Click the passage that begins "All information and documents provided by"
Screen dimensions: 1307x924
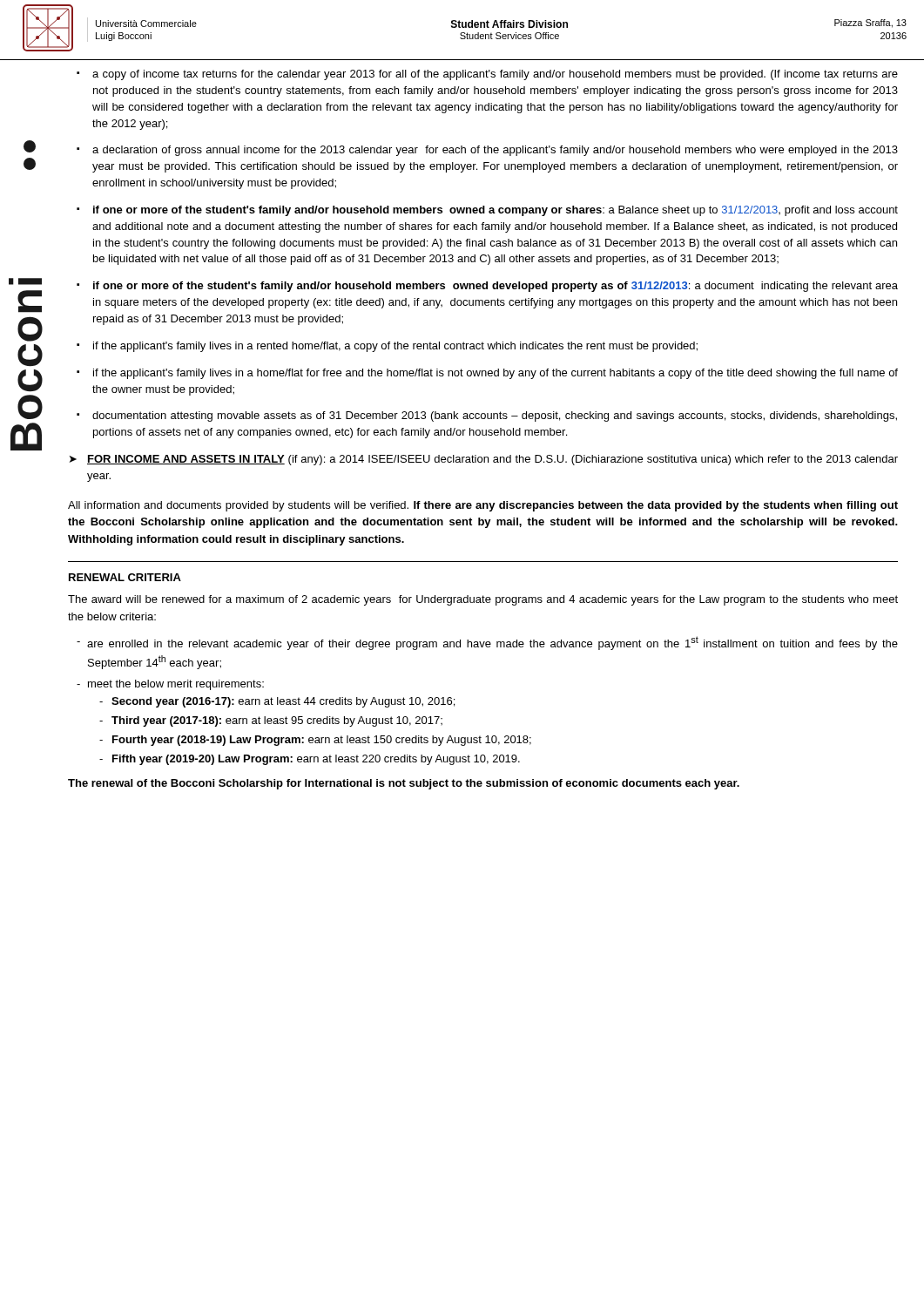483,522
